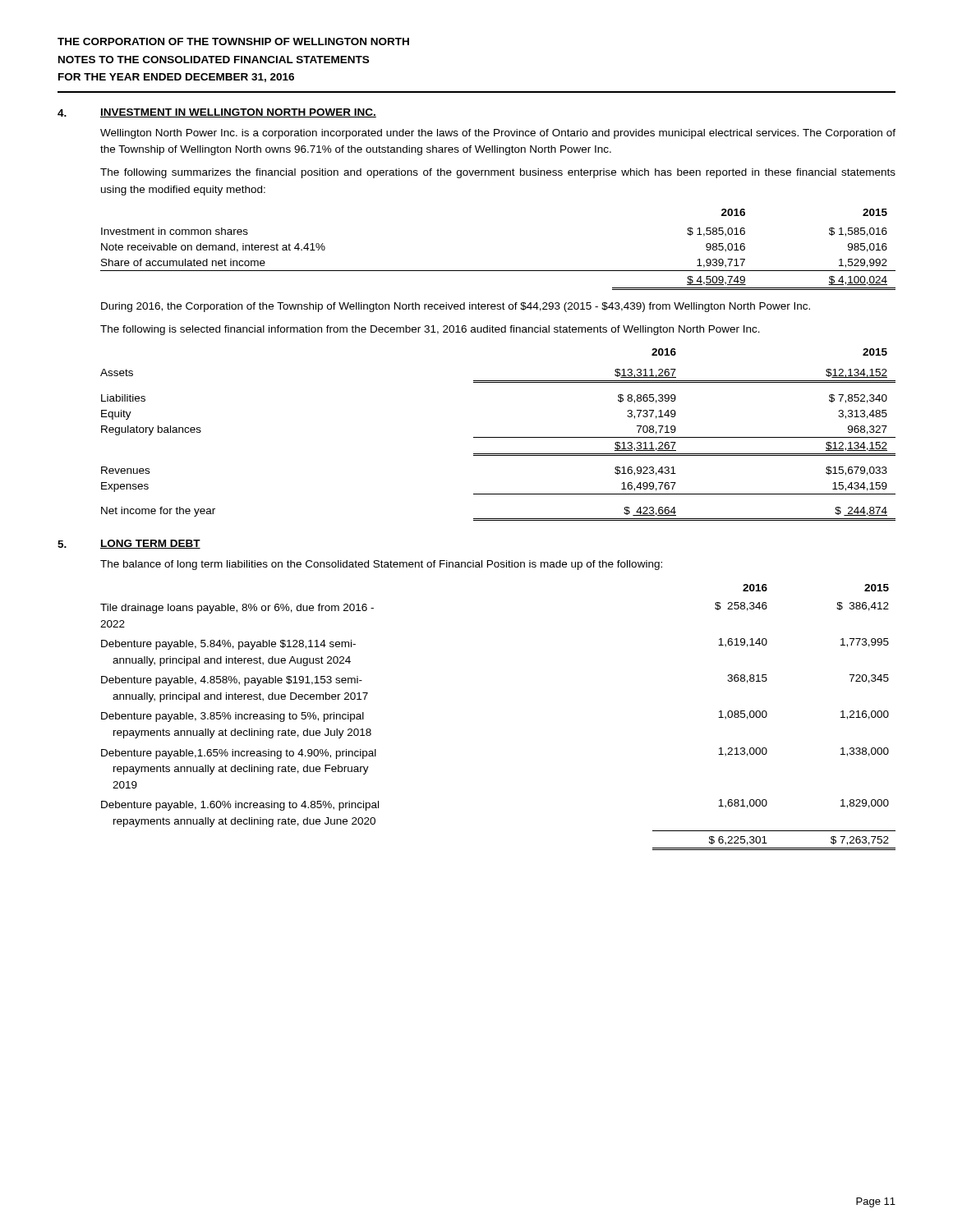Click the passage that begins "Wellington North Power Inc."

click(498, 141)
